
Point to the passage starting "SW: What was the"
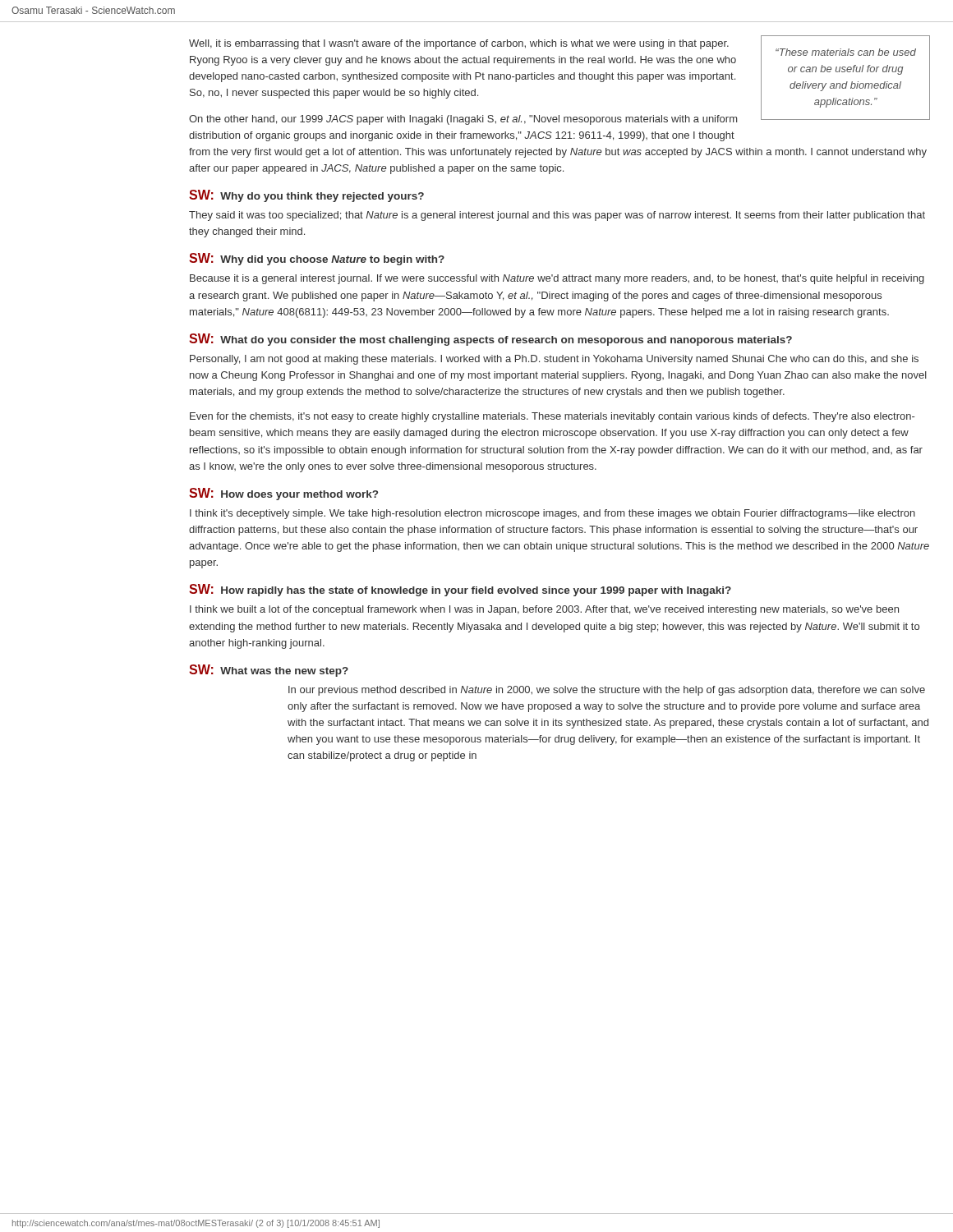[x=269, y=670]
